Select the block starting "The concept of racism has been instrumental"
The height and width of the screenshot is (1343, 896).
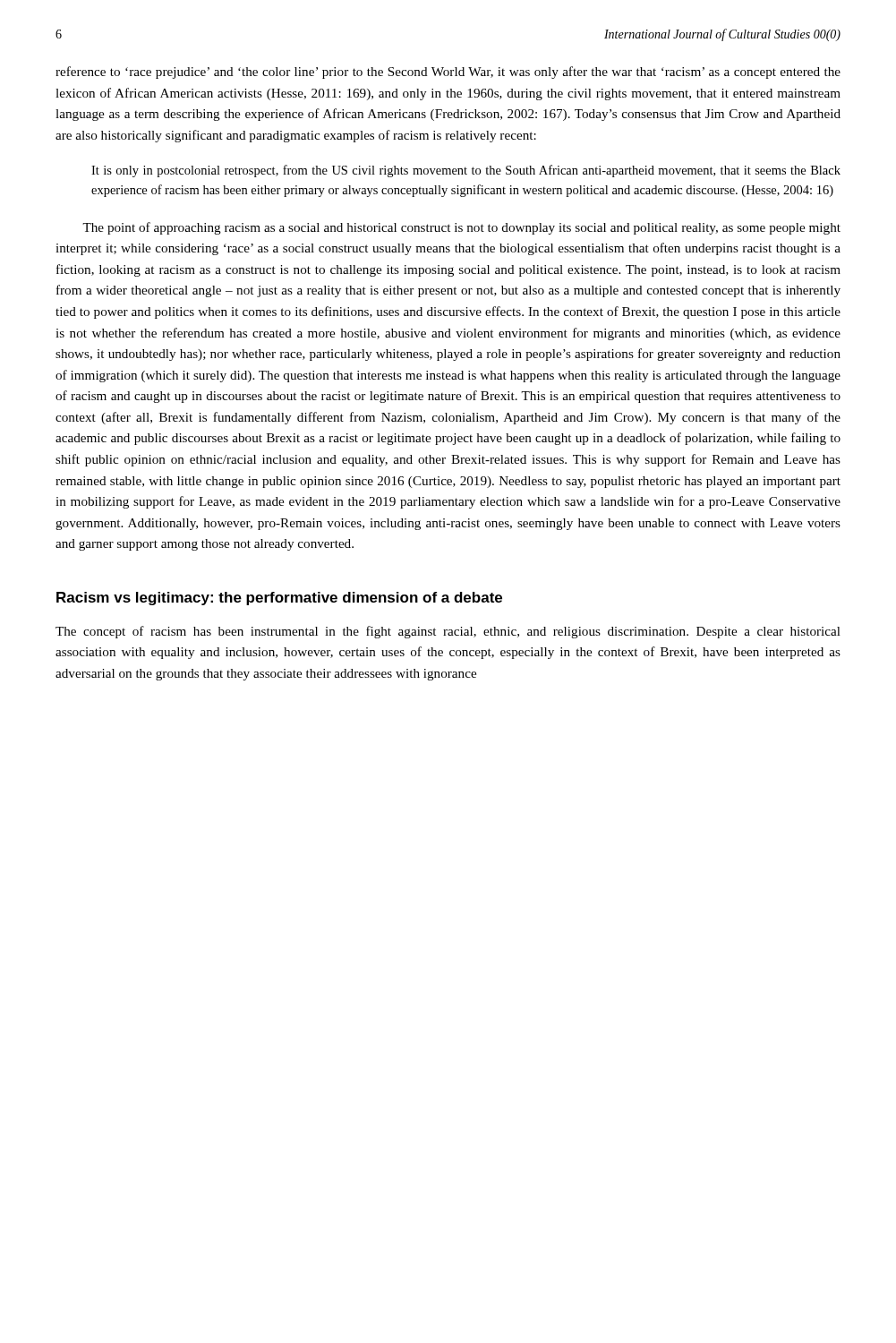click(x=448, y=652)
